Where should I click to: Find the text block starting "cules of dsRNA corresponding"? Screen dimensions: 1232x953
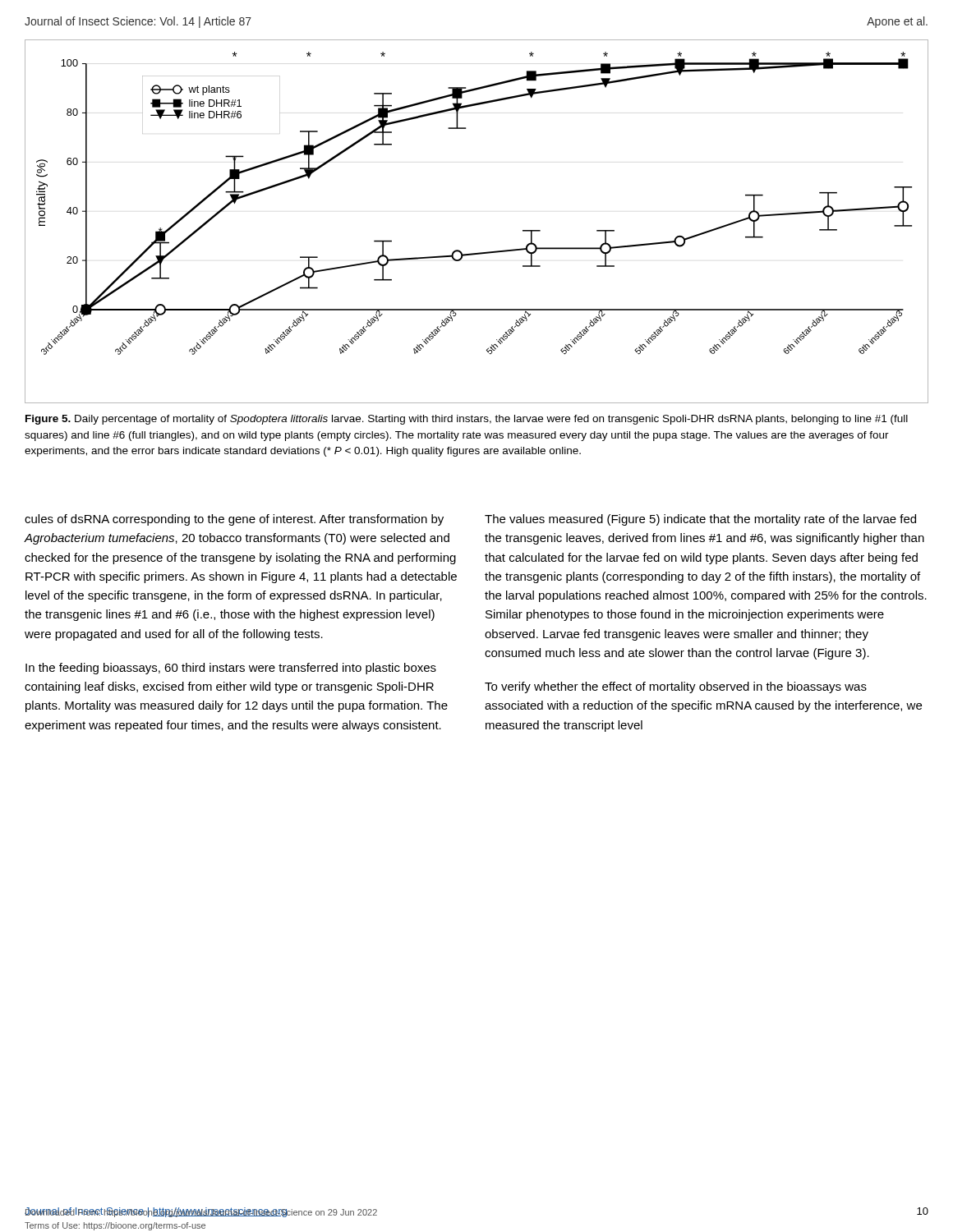(241, 576)
